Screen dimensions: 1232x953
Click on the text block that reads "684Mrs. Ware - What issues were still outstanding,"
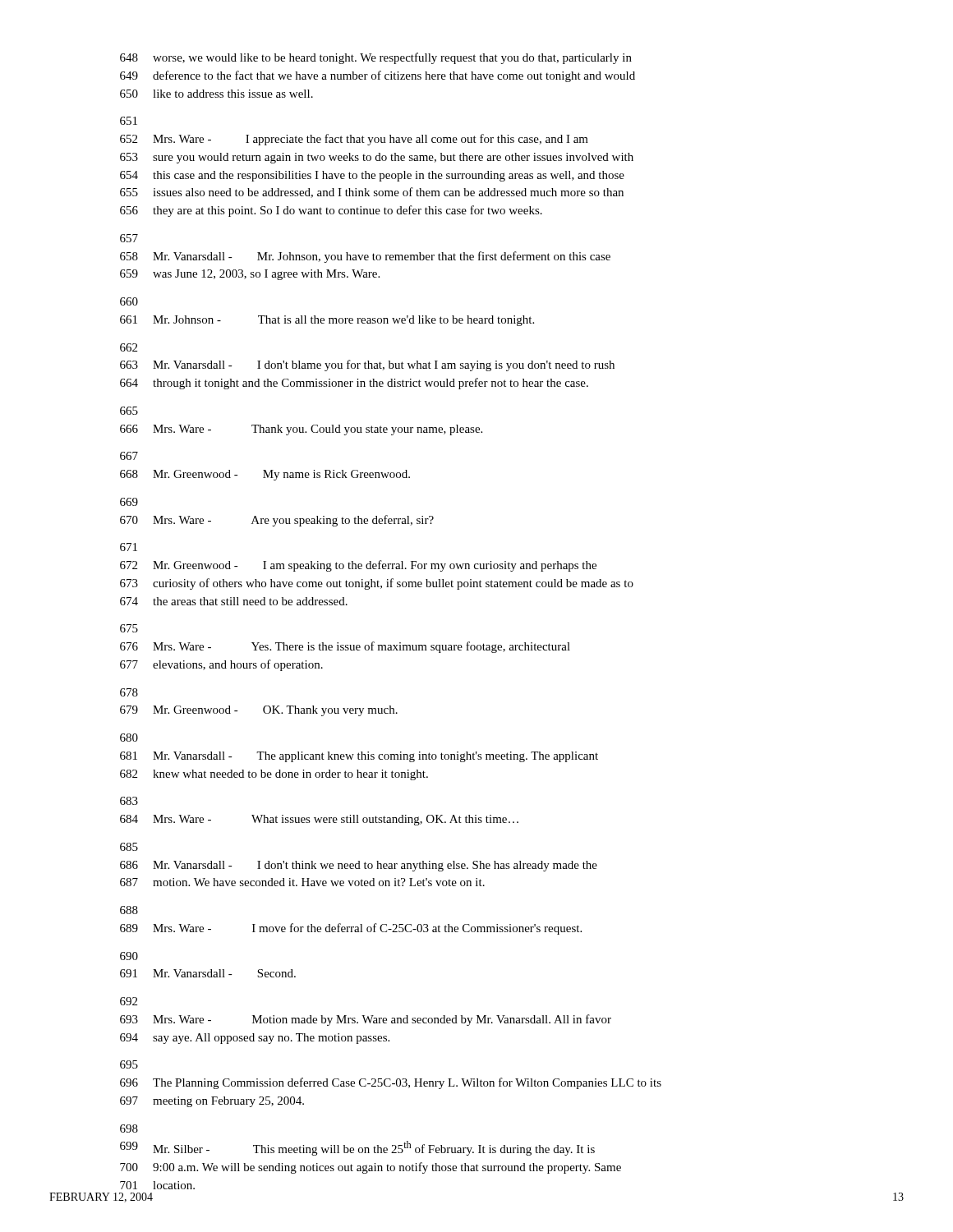point(476,820)
